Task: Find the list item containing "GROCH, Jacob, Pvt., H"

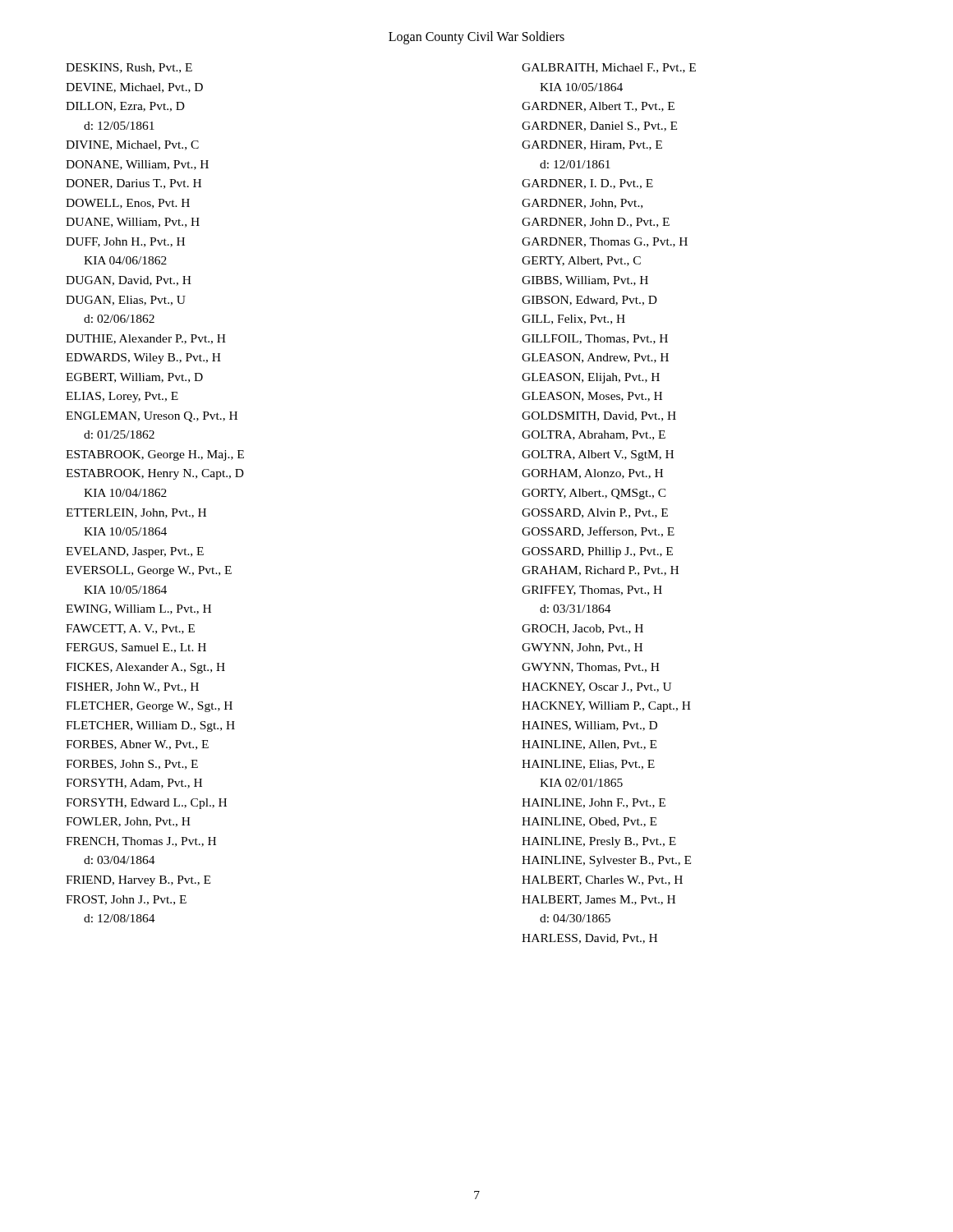Action: pyautogui.click(x=583, y=628)
